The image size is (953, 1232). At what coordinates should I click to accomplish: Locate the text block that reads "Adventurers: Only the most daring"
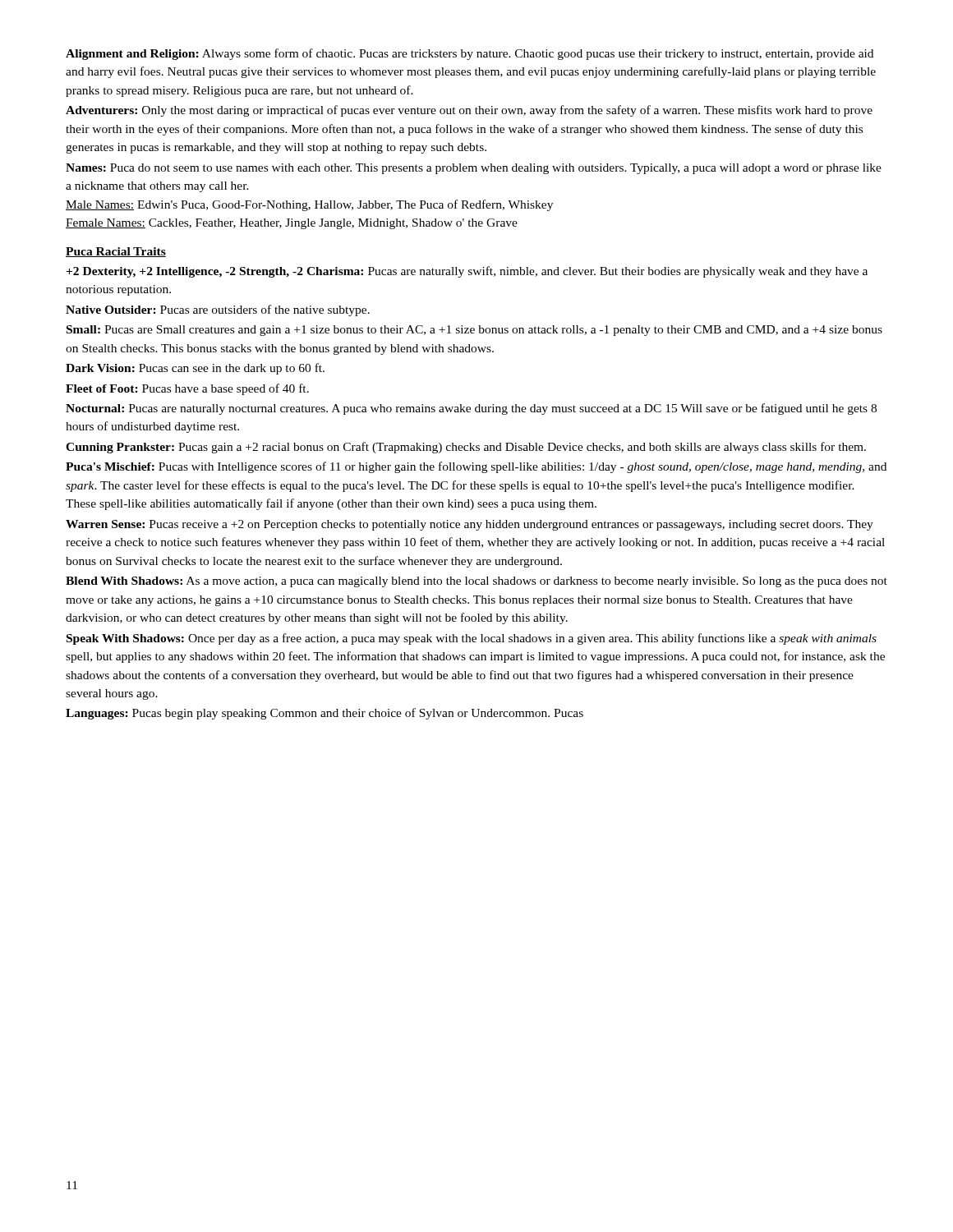pos(469,128)
